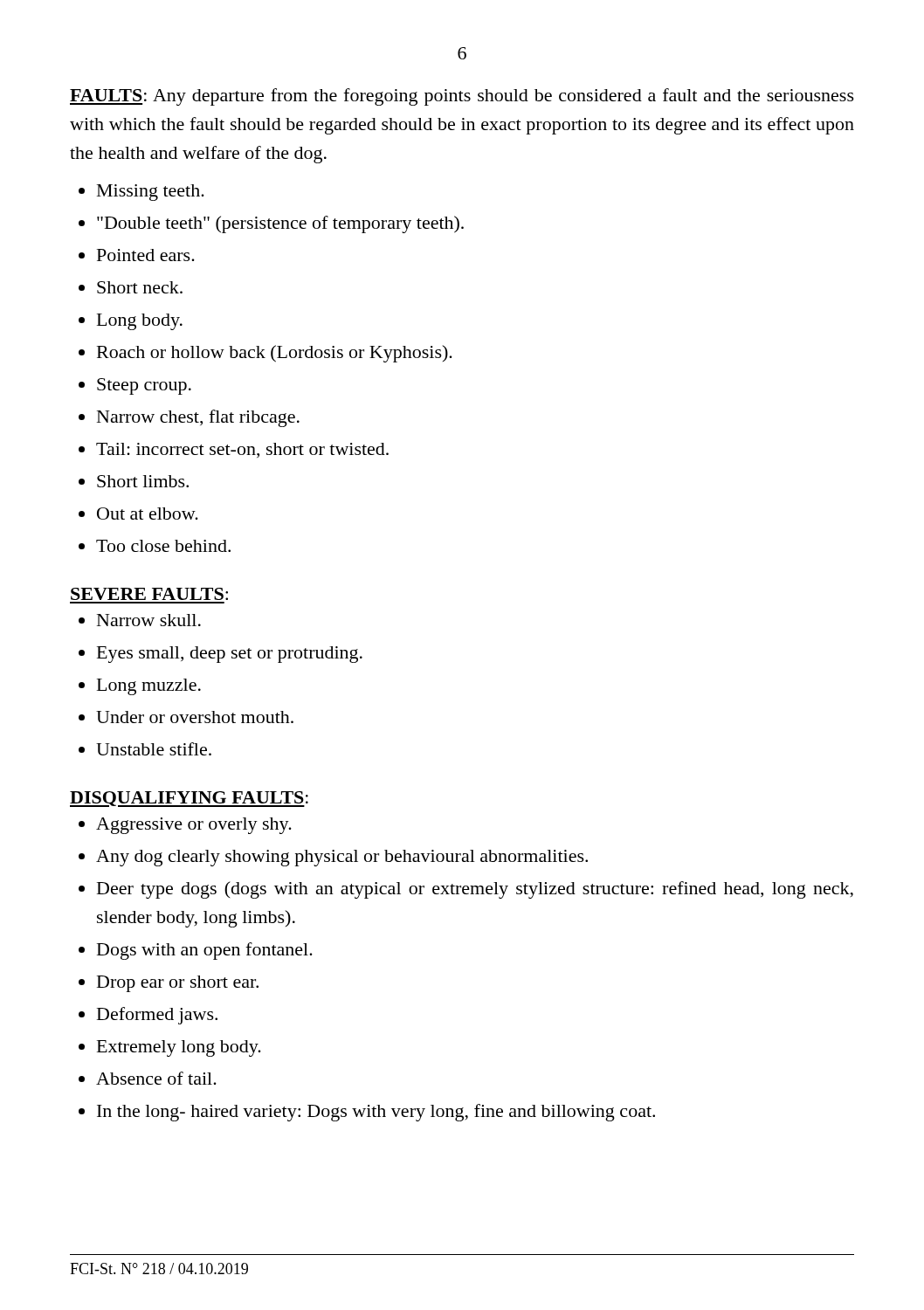Image resolution: width=924 pixels, height=1310 pixels.
Task: Locate the element starting "In the long- haired variety: Dogs with"
Action: coord(376,1110)
